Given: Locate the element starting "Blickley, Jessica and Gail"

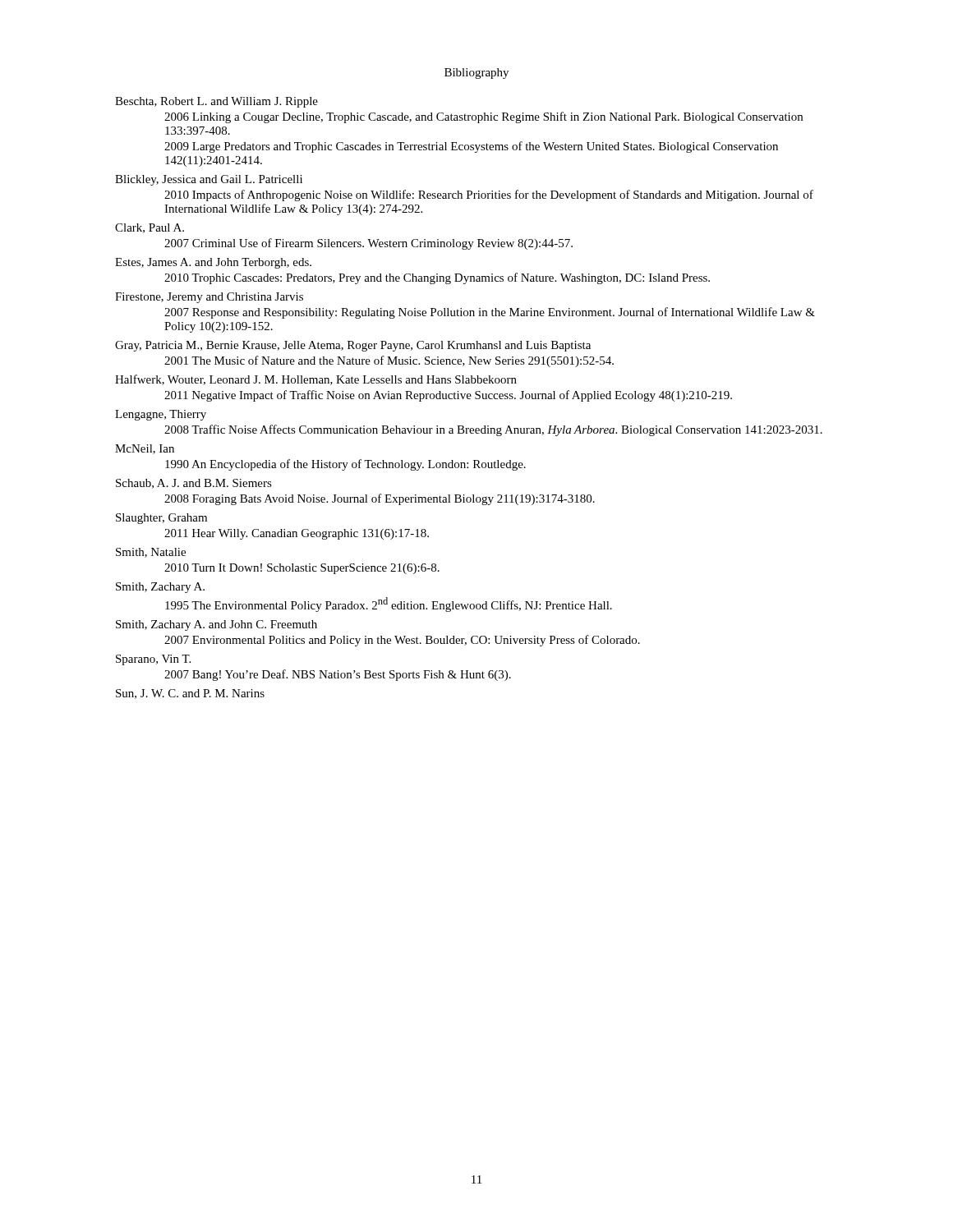Looking at the screenshot, I should click(476, 194).
